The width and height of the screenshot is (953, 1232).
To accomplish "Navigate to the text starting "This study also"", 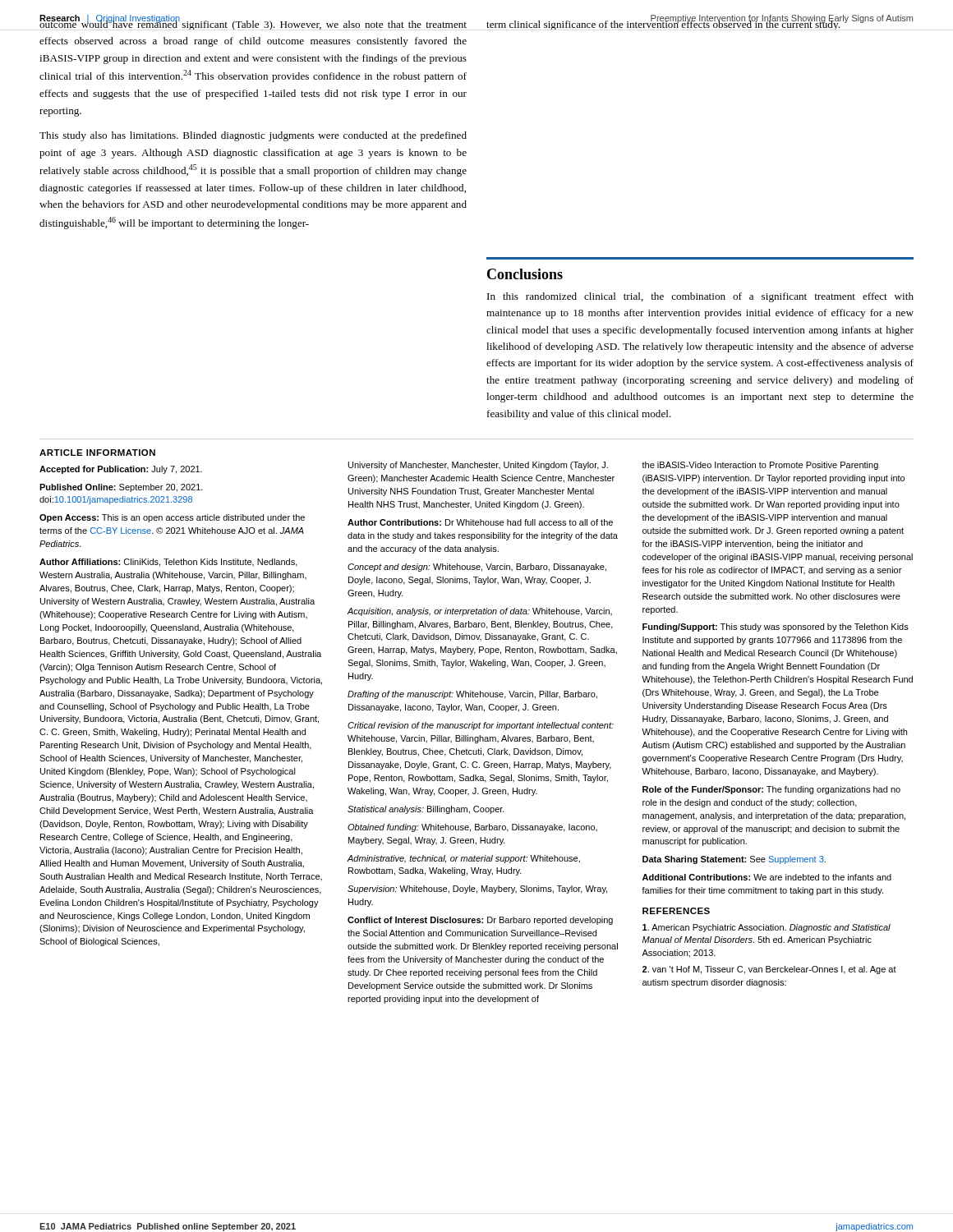I will point(253,179).
